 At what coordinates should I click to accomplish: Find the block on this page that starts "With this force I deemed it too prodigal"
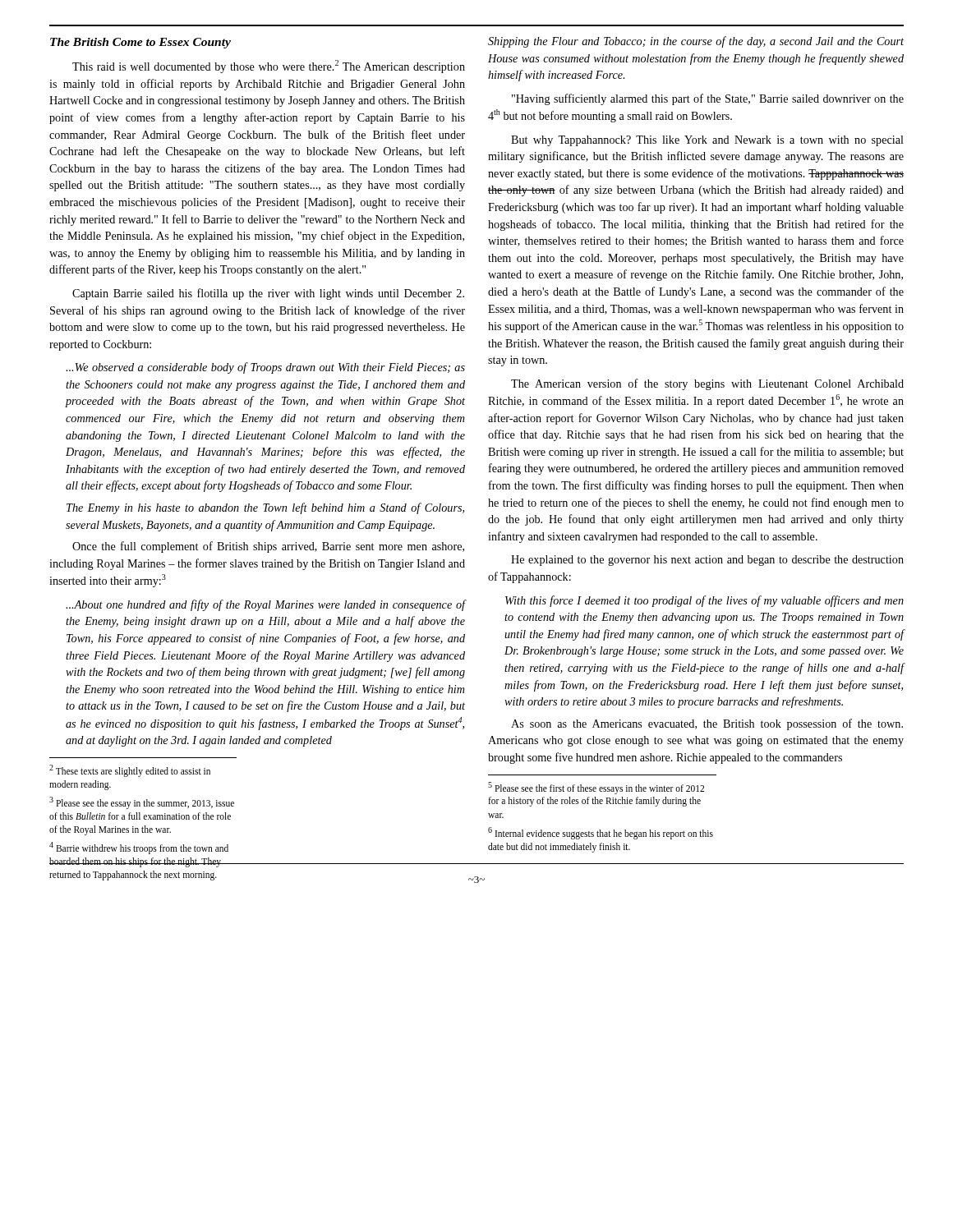(x=704, y=651)
